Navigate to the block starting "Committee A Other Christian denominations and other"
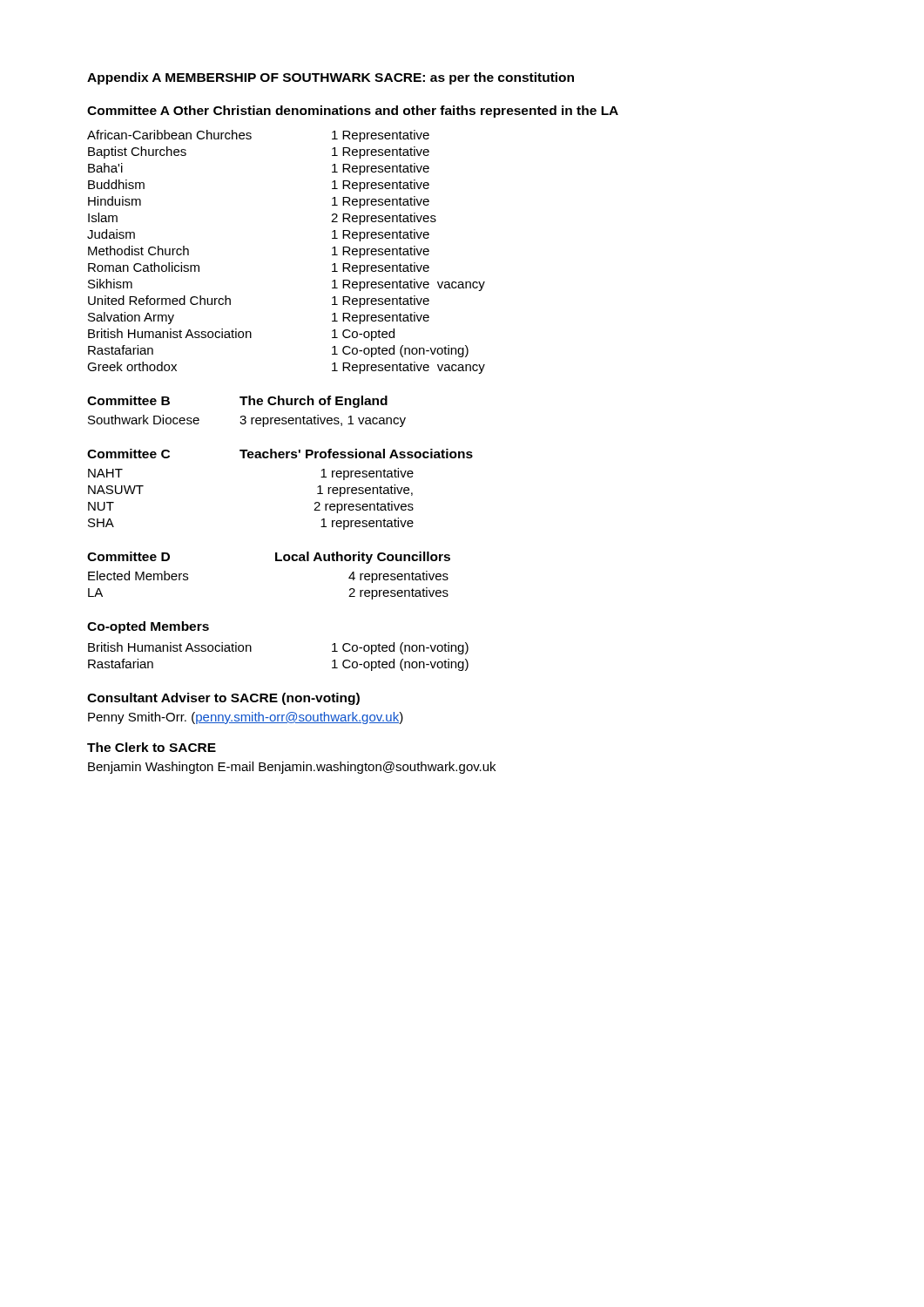The width and height of the screenshot is (924, 1307). 353,110
